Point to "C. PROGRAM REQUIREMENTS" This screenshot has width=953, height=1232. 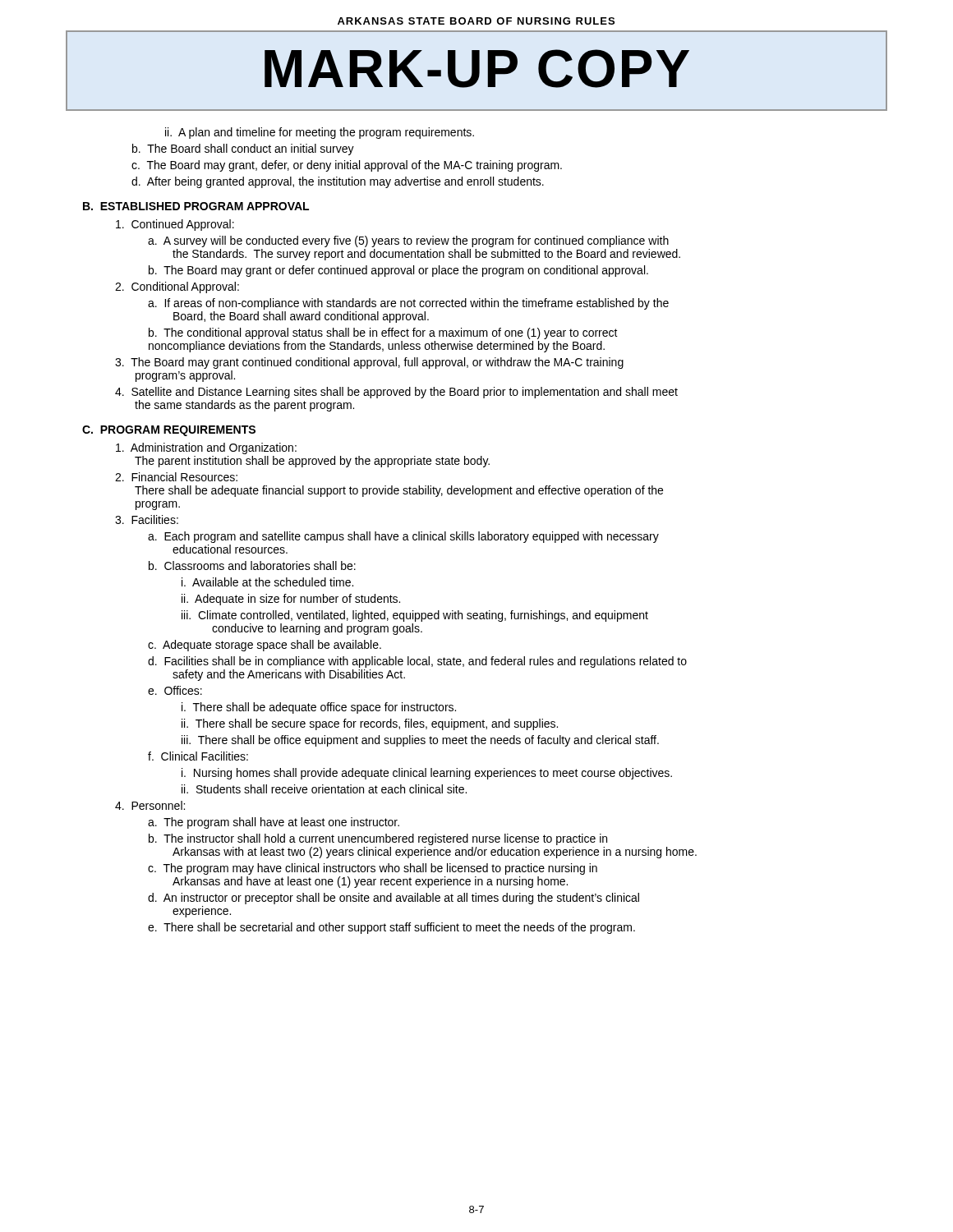169,430
